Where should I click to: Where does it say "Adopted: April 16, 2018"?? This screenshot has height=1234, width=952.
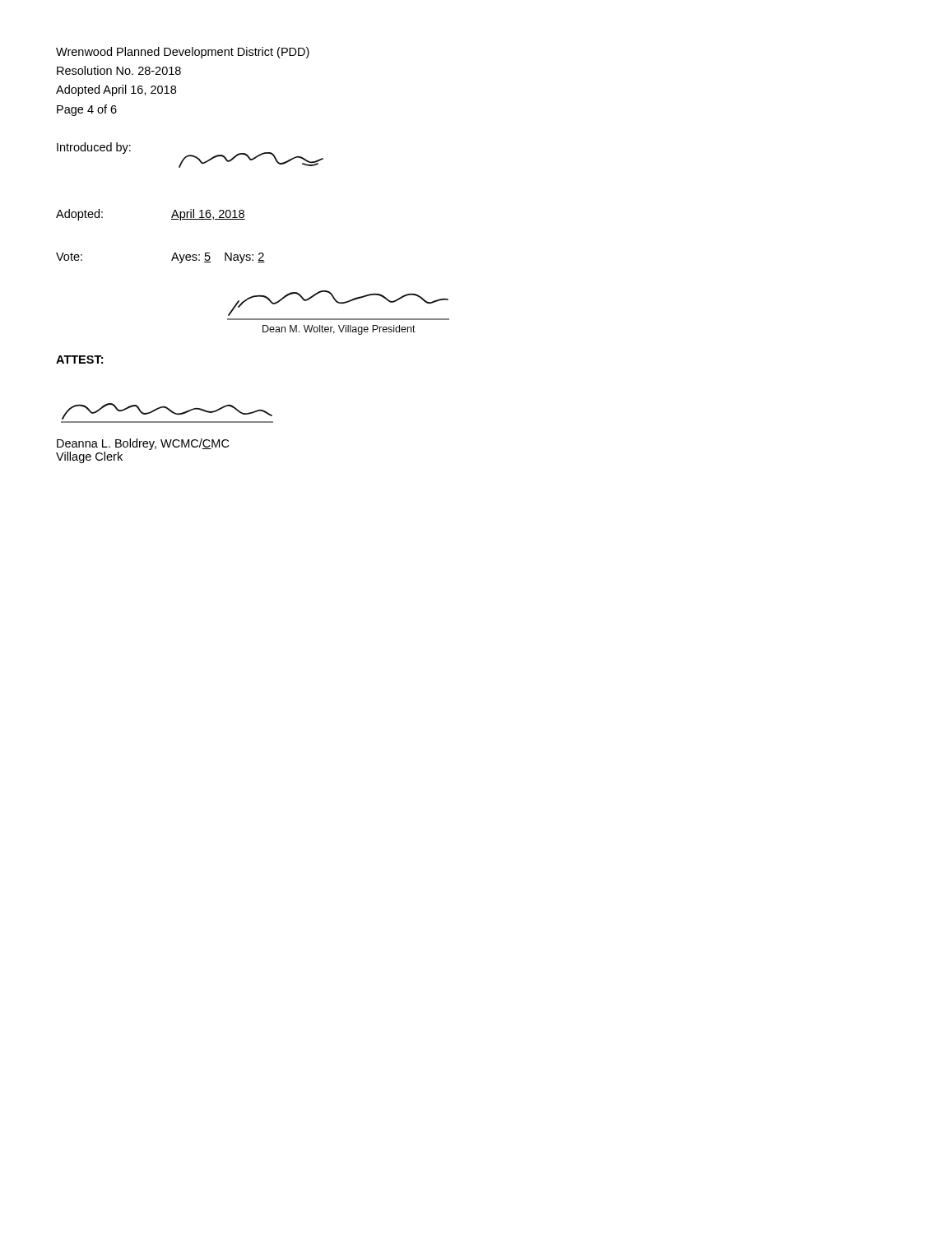(x=79, y=214)
